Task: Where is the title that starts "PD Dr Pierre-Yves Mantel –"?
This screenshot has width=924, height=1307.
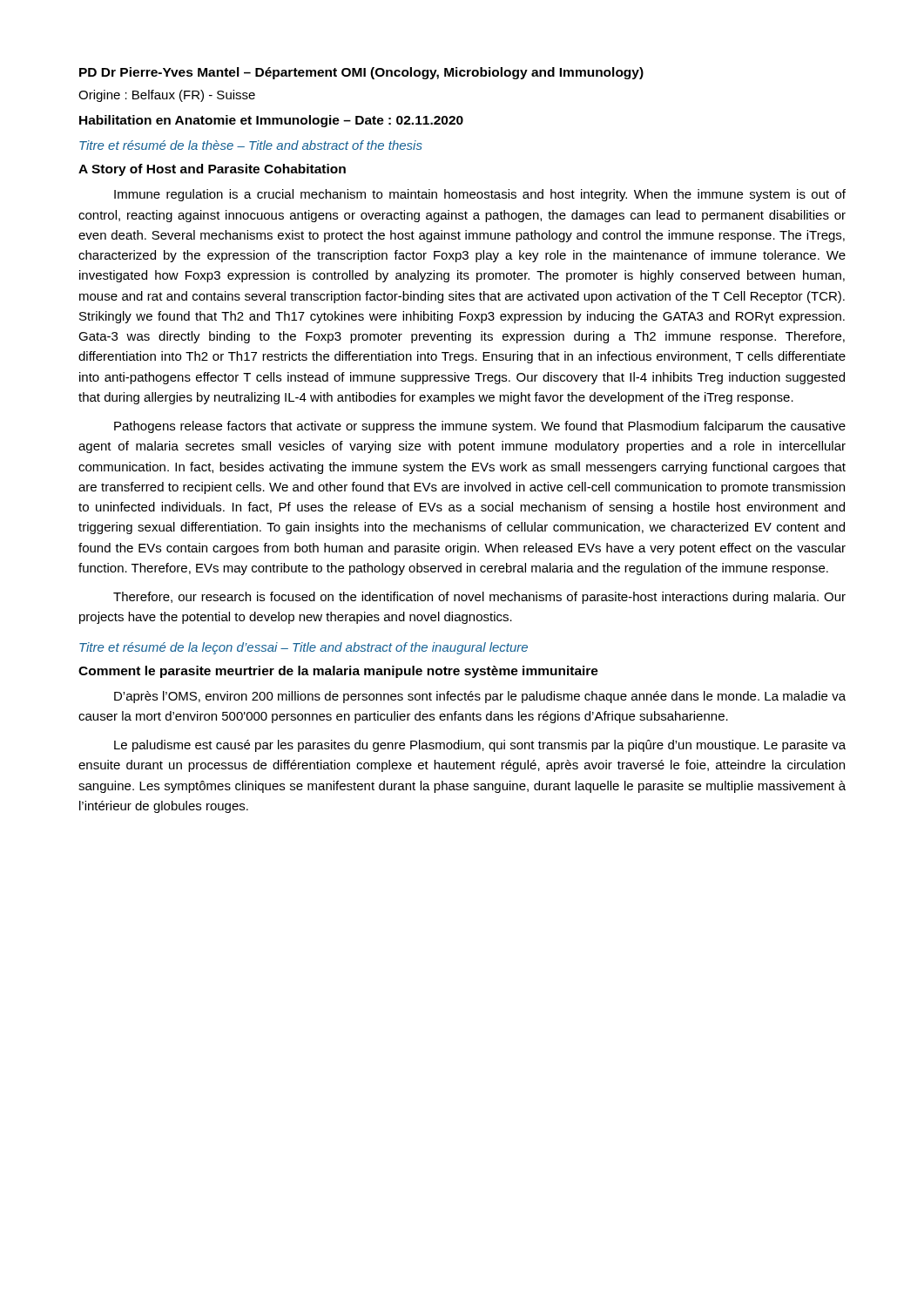Action: pyautogui.click(x=361, y=72)
